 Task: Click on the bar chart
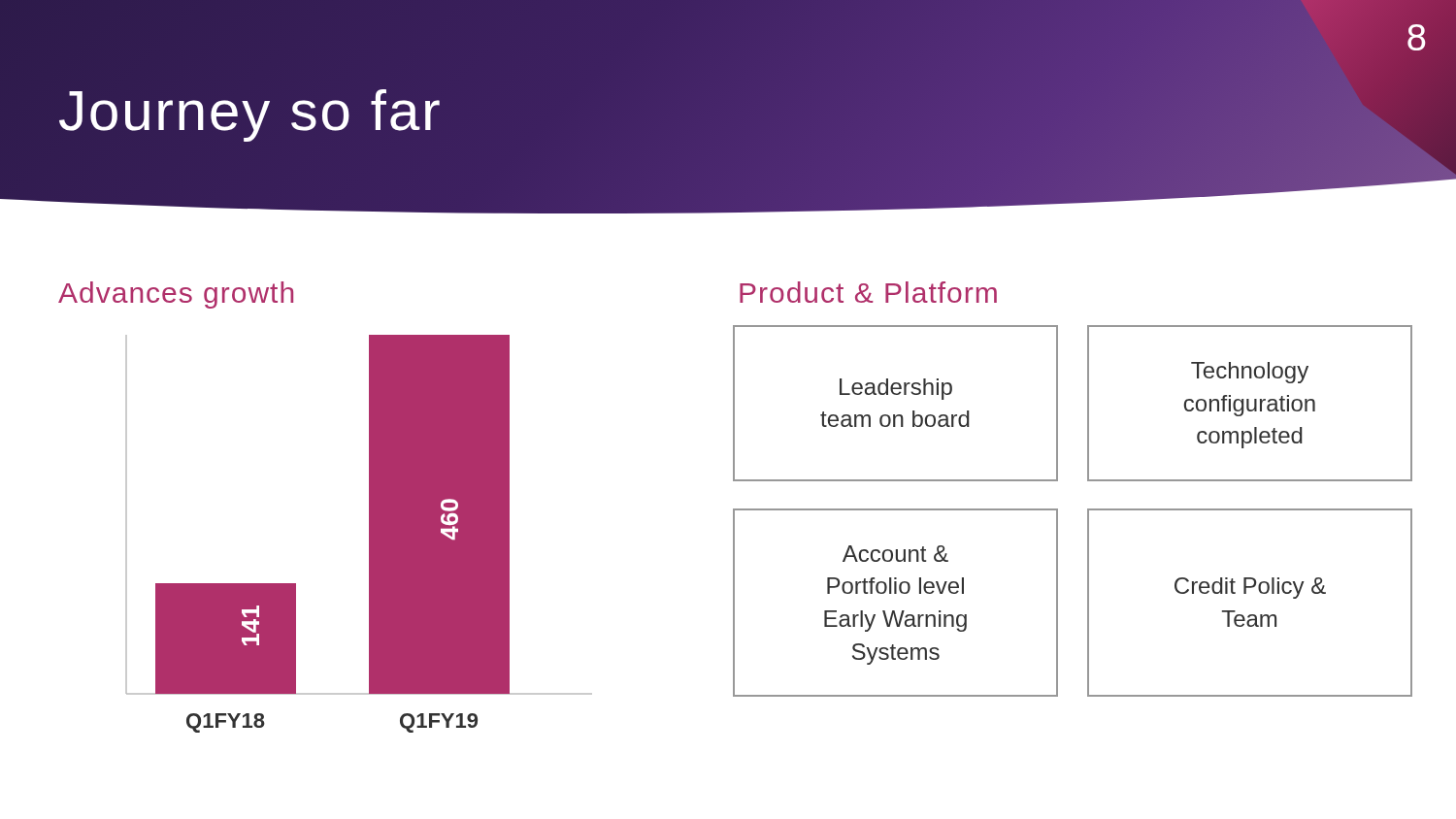[335, 548]
